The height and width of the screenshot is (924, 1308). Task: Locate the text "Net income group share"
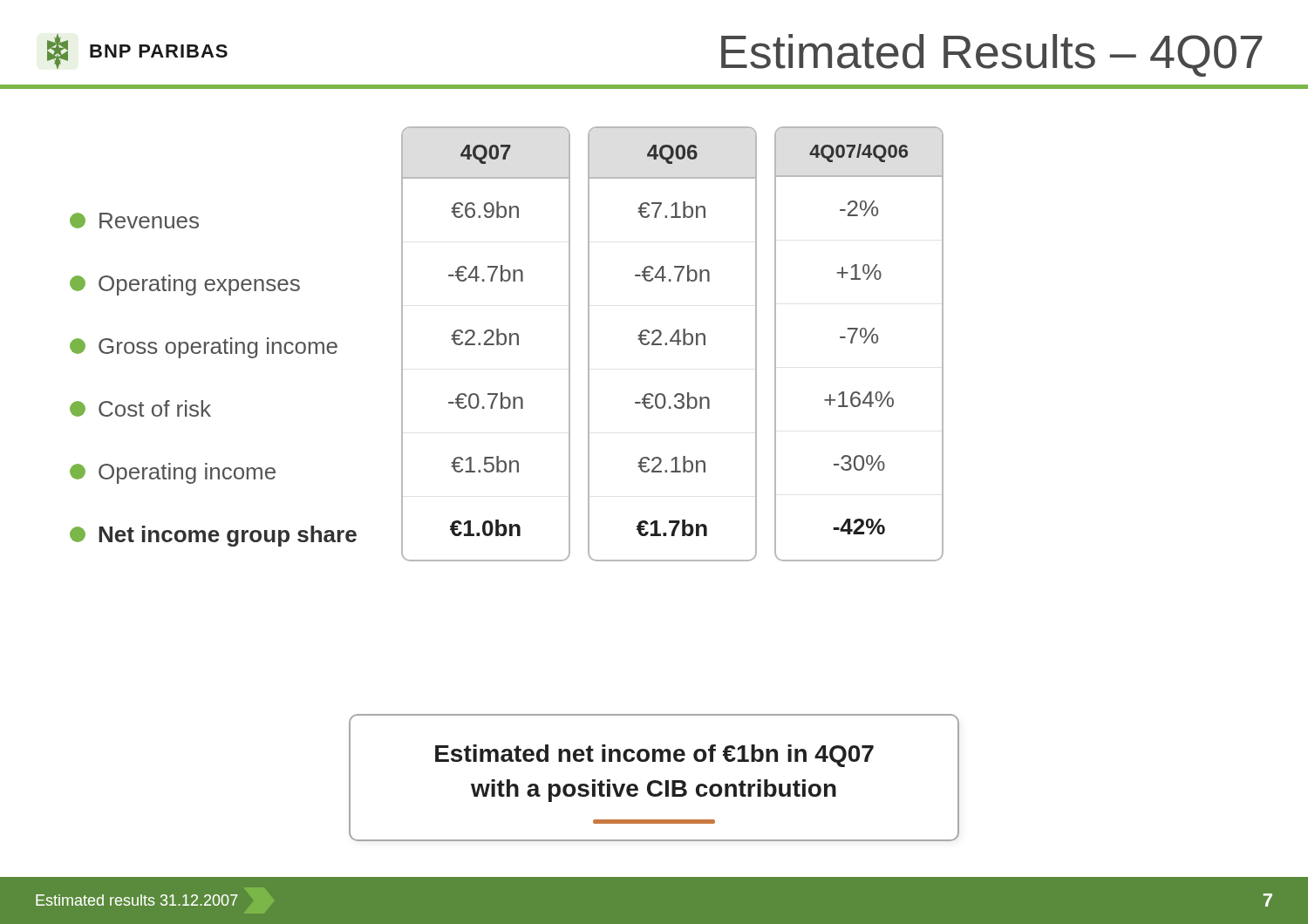(213, 534)
